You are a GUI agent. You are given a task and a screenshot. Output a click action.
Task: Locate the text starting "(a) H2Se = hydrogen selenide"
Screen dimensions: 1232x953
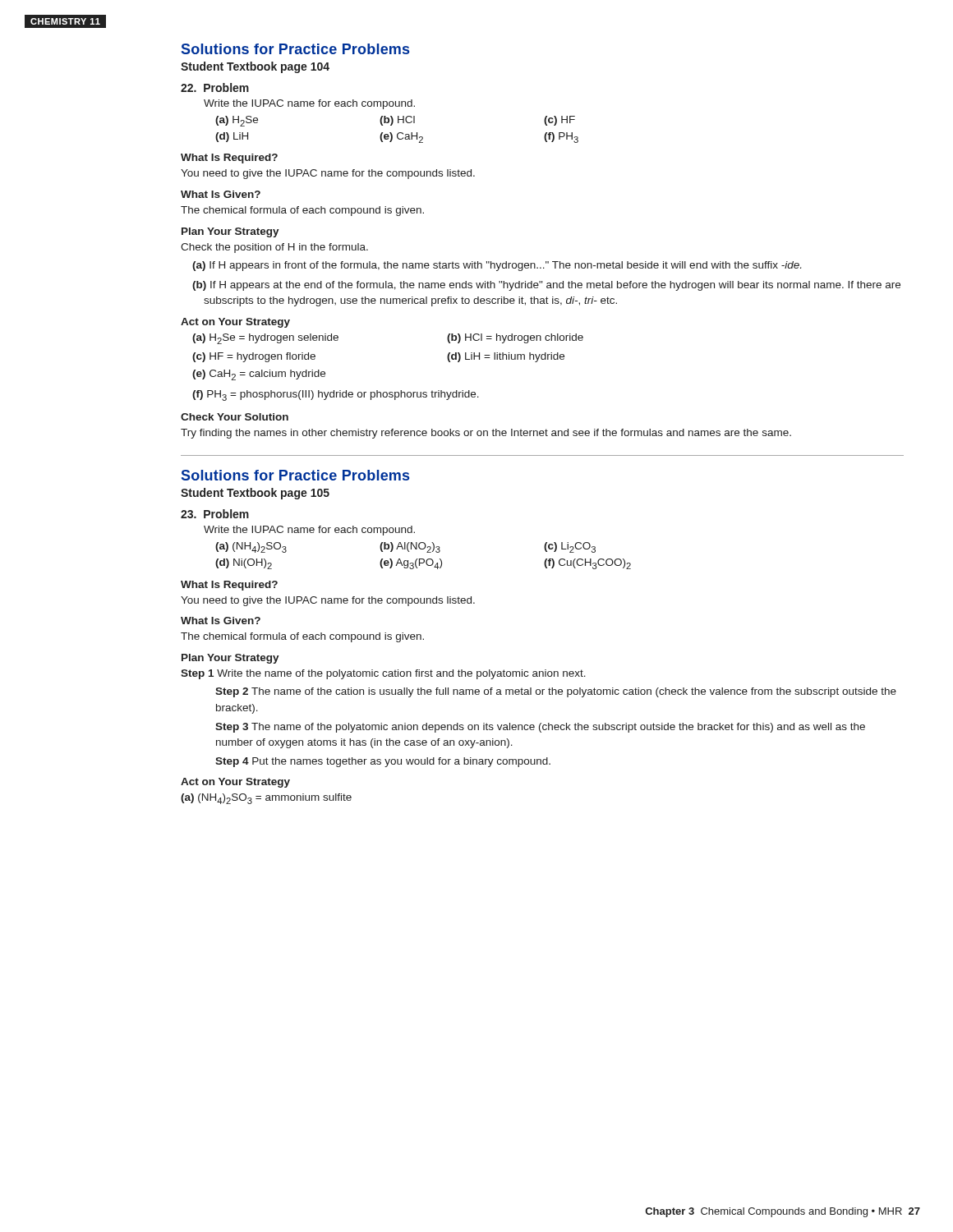447,347
